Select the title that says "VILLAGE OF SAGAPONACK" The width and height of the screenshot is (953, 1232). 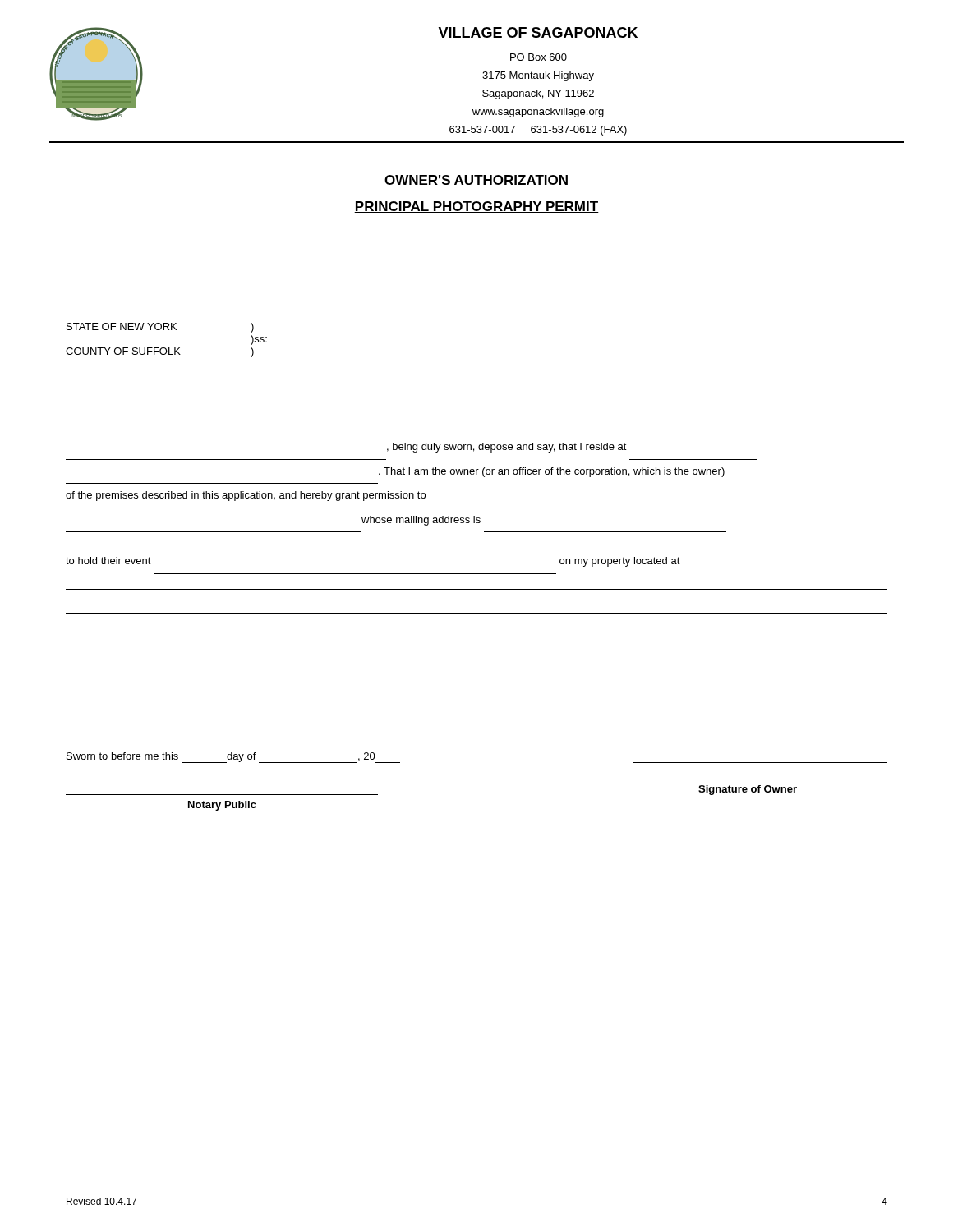click(538, 33)
